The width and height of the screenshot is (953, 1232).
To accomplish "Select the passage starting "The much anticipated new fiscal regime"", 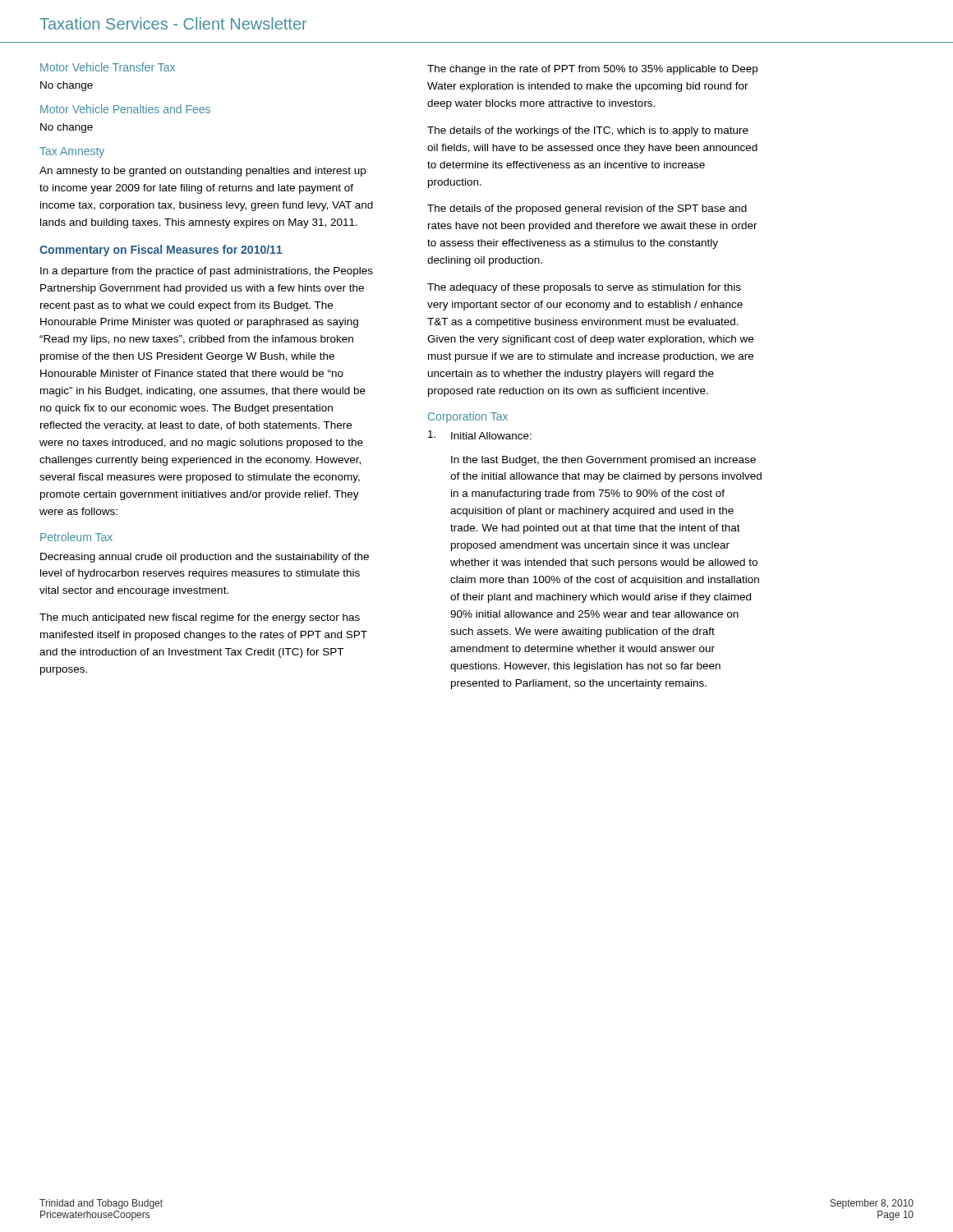I will pyautogui.click(x=207, y=644).
